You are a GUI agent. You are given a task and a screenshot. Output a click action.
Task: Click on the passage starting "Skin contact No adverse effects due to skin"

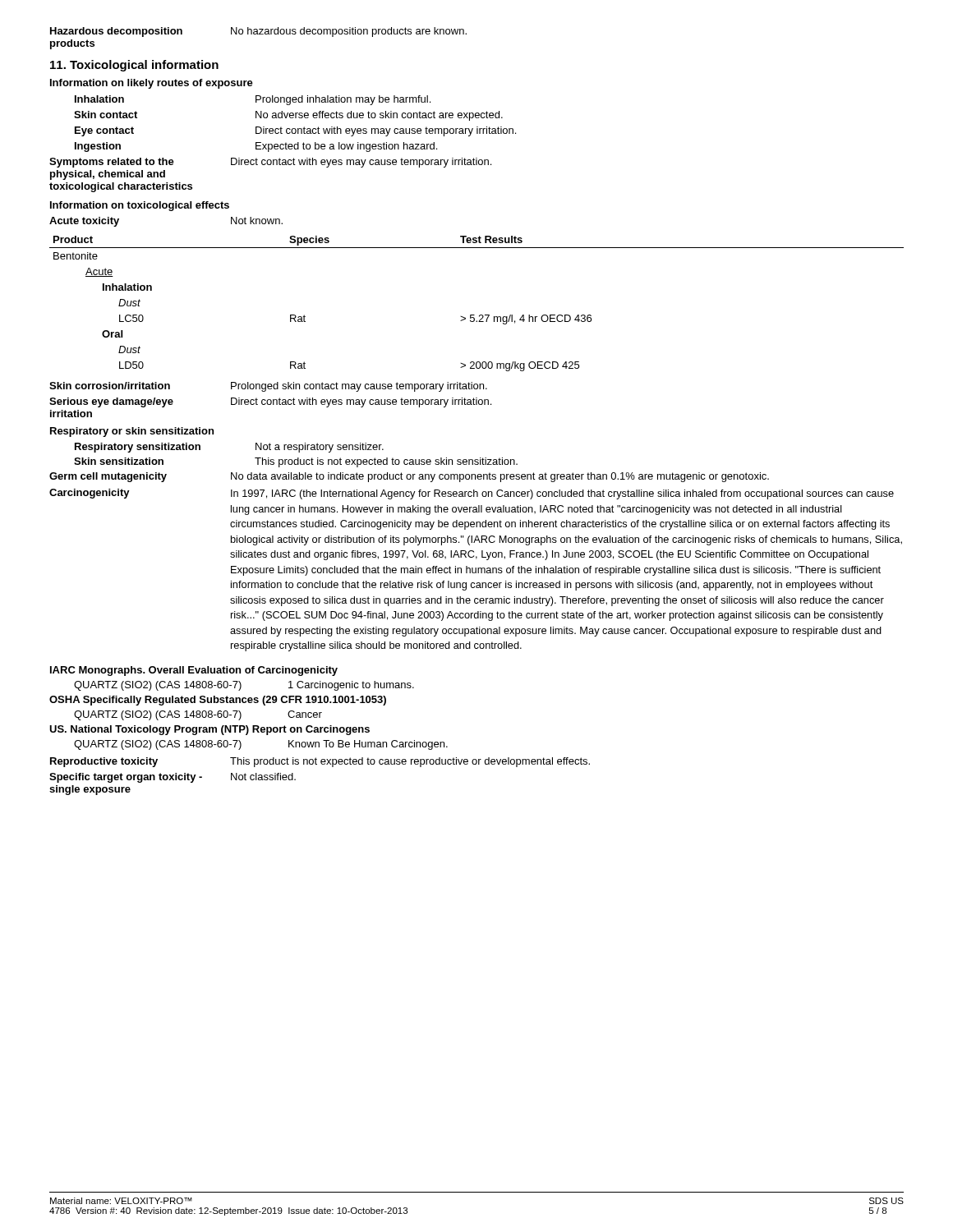pyautogui.click(x=476, y=115)
